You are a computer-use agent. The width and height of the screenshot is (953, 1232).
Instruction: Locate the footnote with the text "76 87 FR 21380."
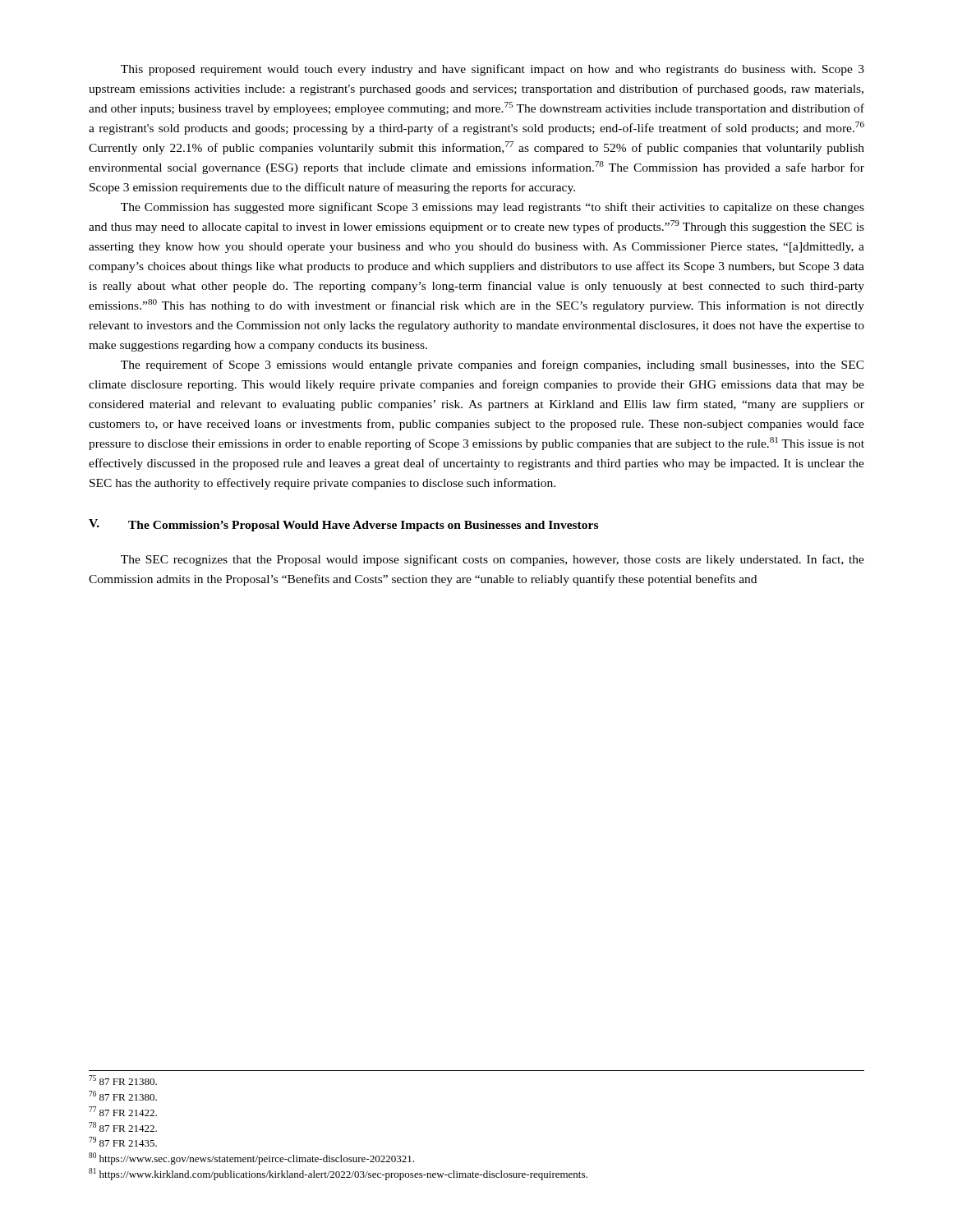coord(123,1096)
